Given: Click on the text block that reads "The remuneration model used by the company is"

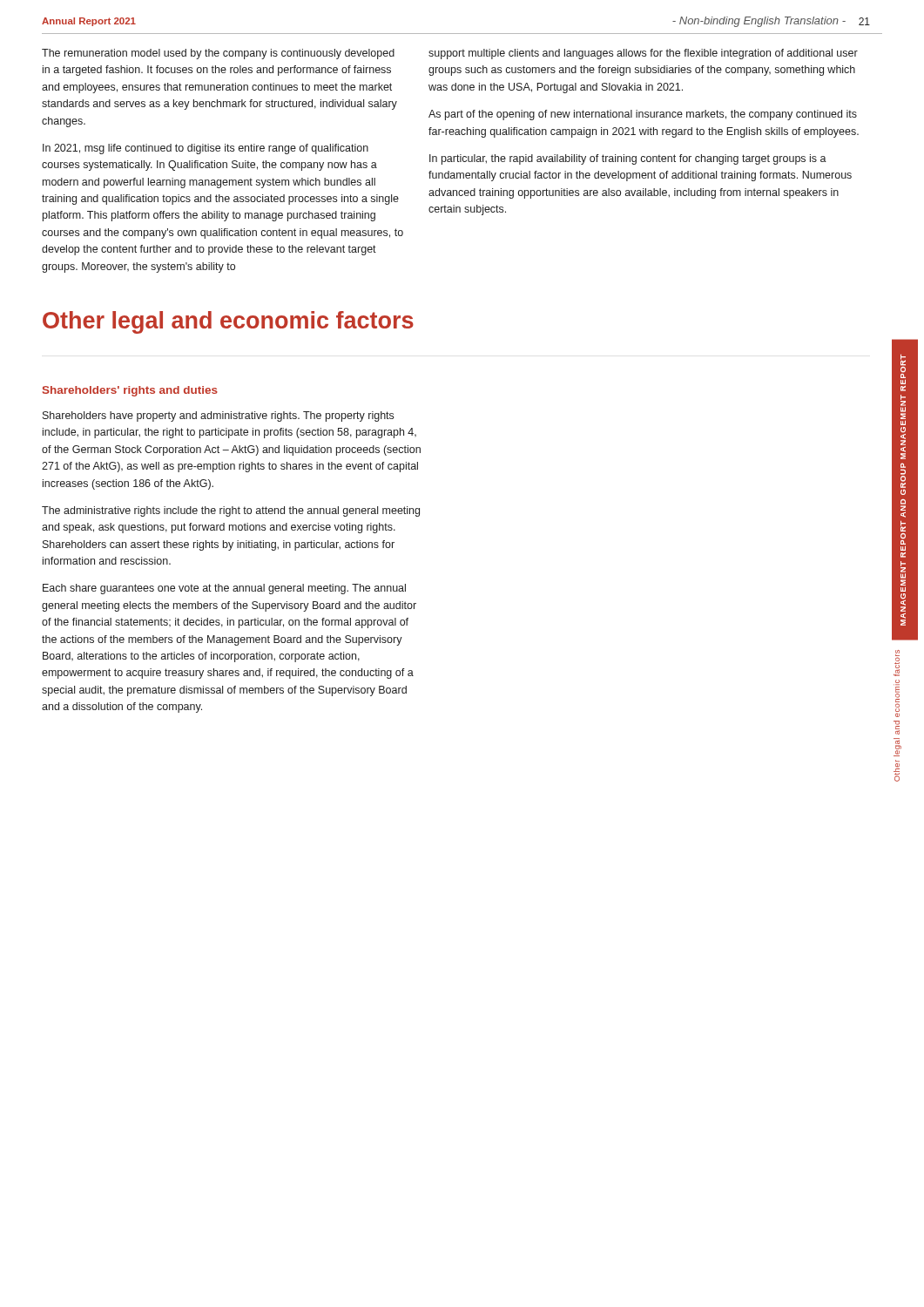Looking at the screenshot, I should (224, 160).
